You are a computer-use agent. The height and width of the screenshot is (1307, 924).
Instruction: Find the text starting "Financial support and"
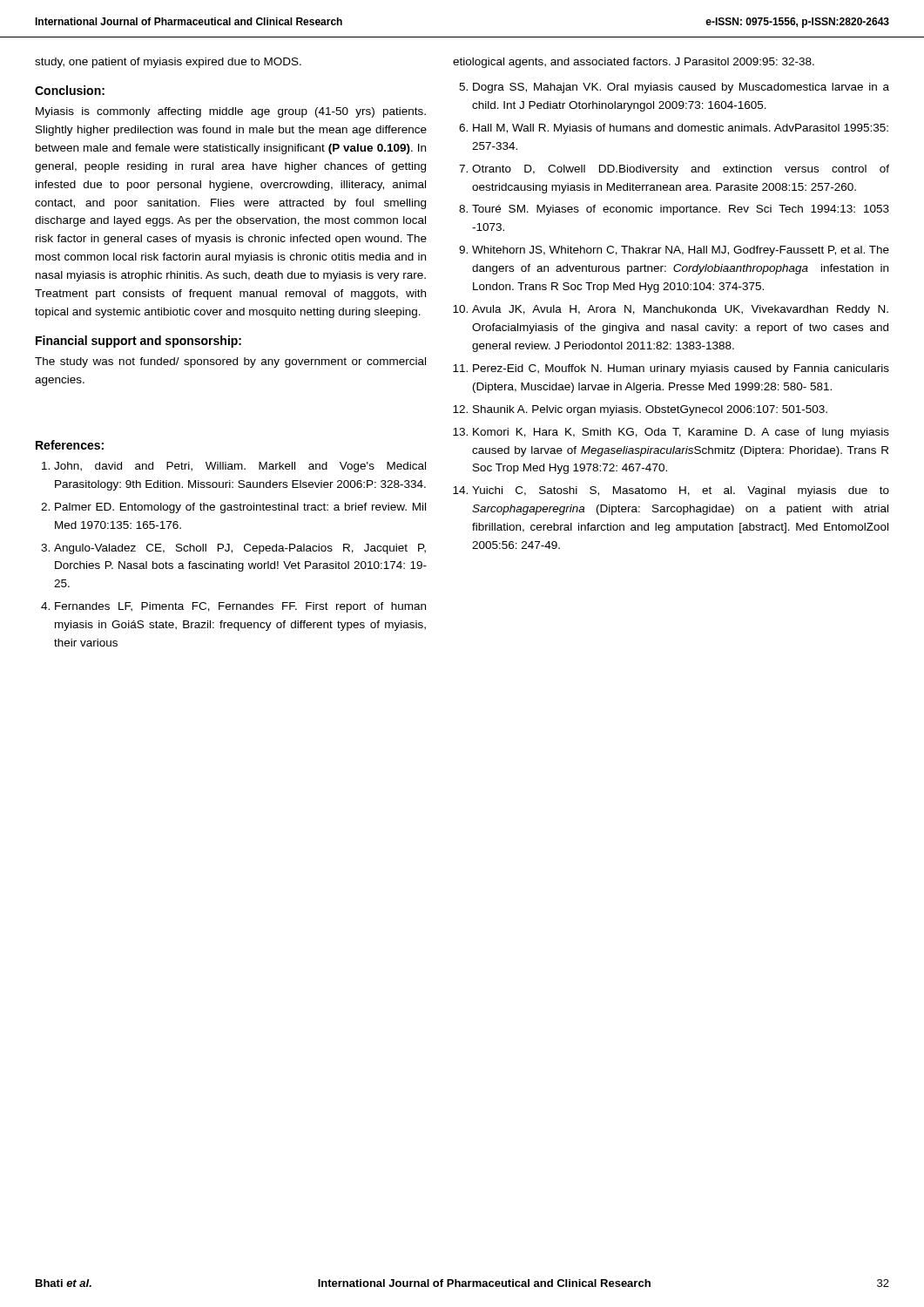(138, 341)
